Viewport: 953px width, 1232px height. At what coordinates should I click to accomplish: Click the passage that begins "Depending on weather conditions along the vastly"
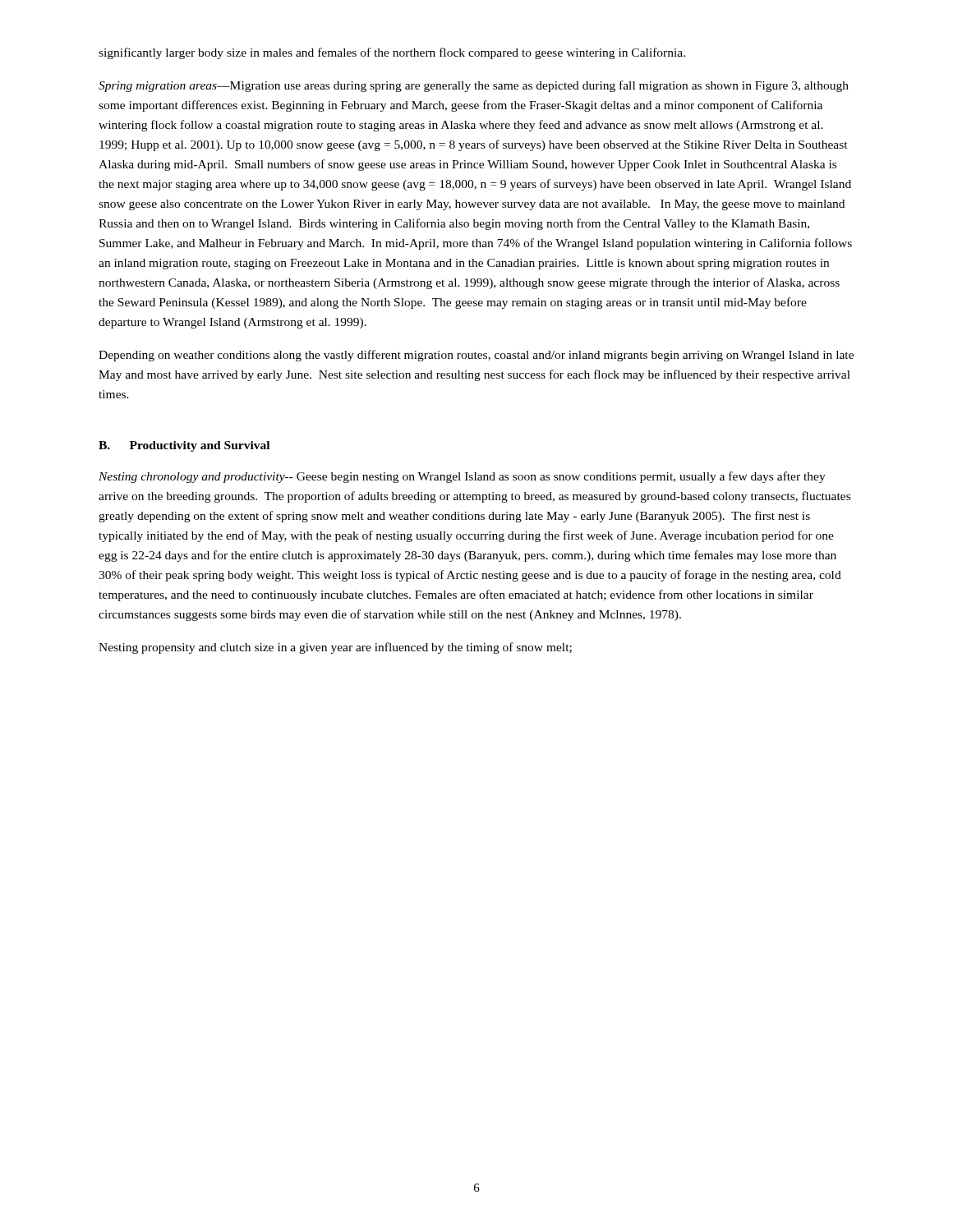(x=476, y=375)
